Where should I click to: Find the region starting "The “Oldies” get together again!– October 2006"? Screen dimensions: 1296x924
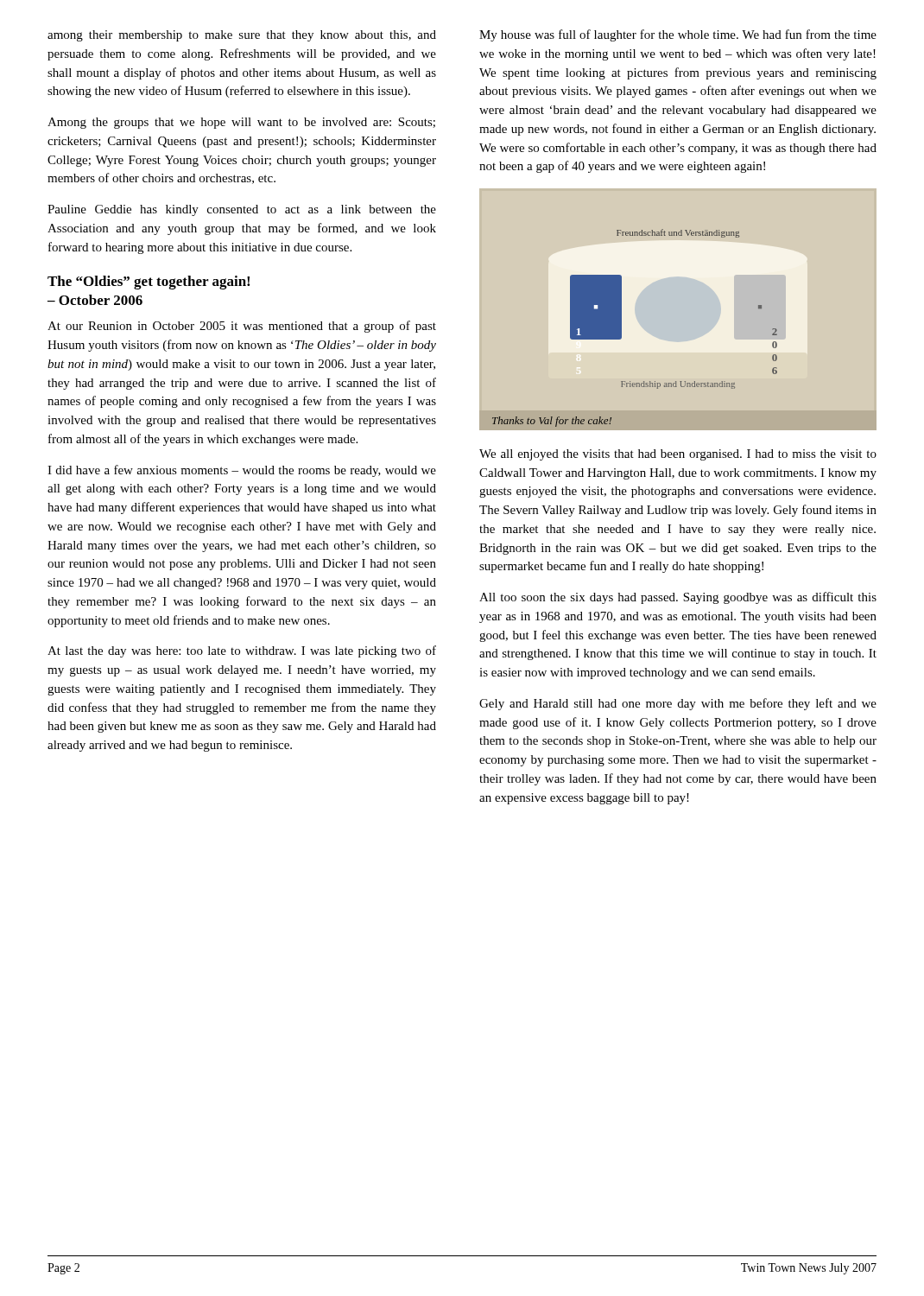[x=149, y=291]
